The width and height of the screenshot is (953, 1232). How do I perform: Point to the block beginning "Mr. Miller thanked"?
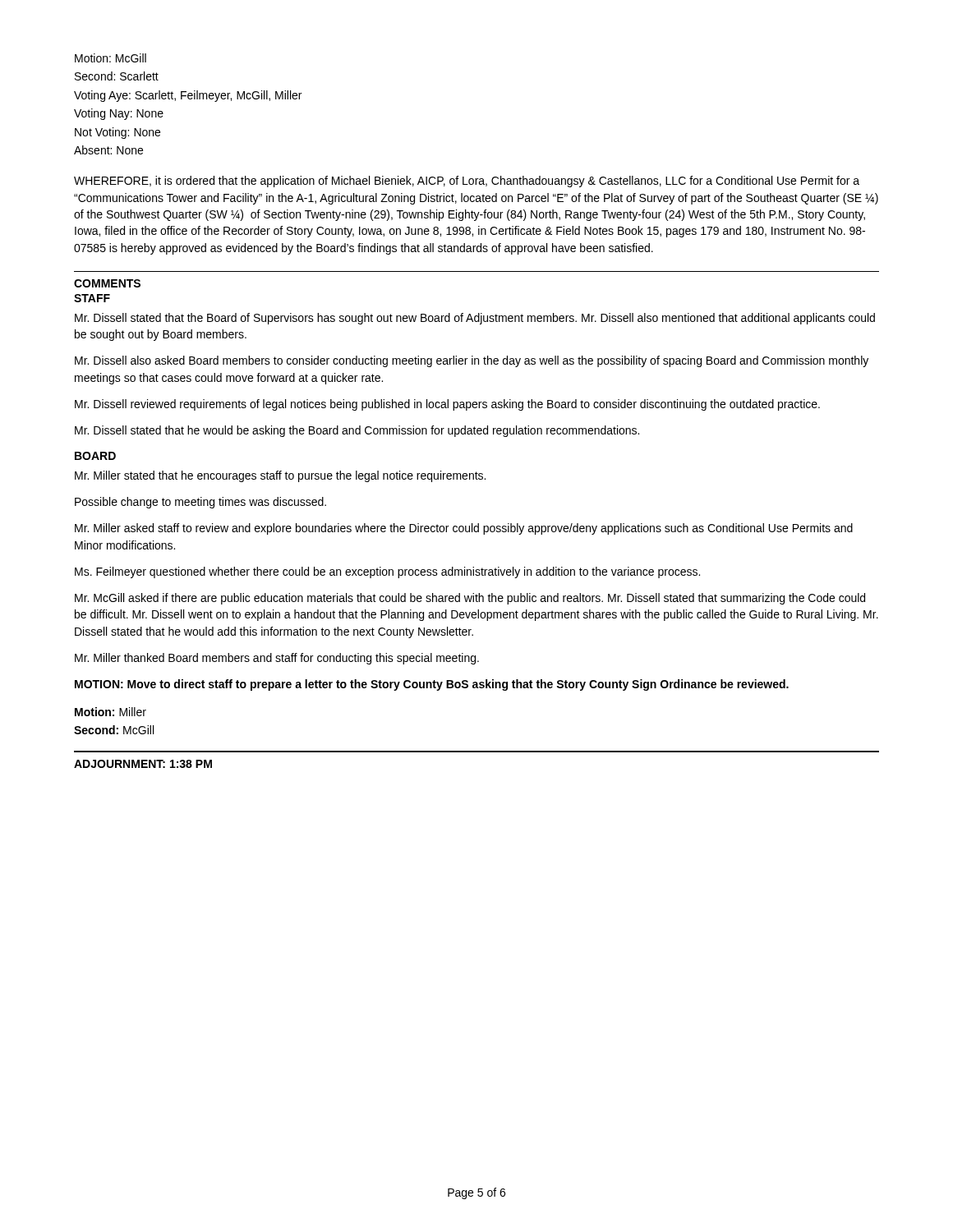coord(476,658)
